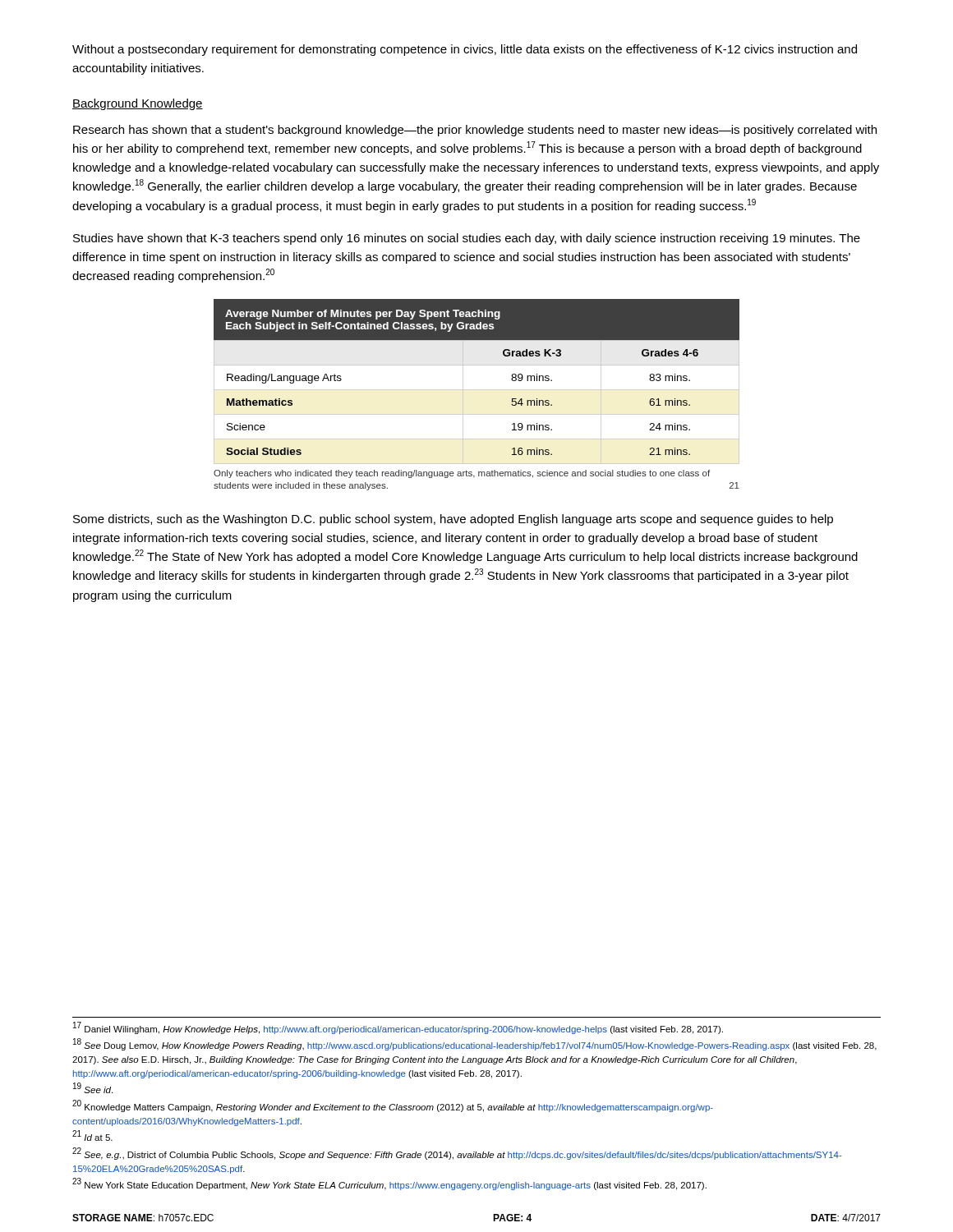Find the text block starting "21 Id at 5."

[93, 1137]
